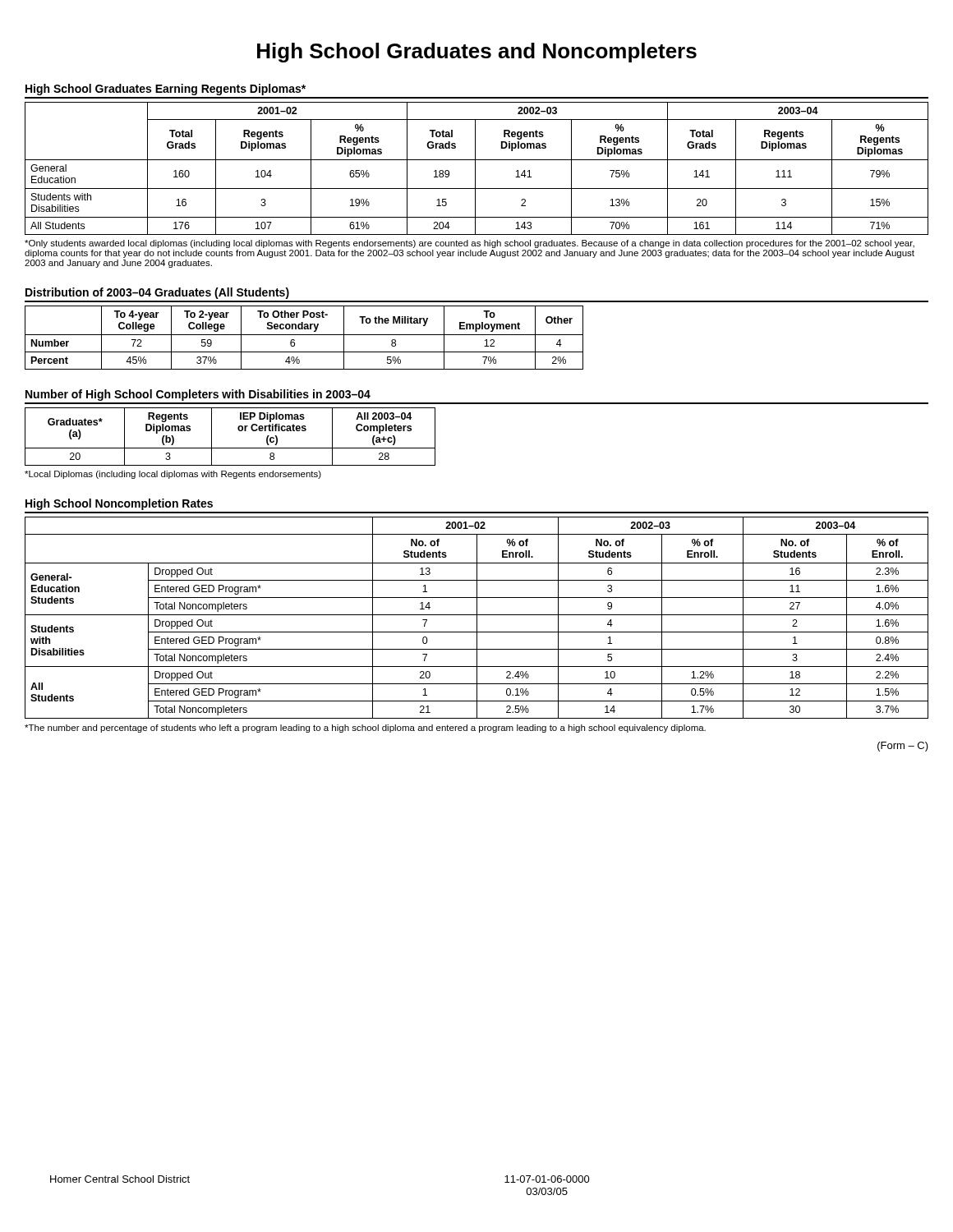The image size is (953, 1232).
Task: Click the section header that begins "Distribution of 2003–04 Graduates (All"
Action: 157,293
